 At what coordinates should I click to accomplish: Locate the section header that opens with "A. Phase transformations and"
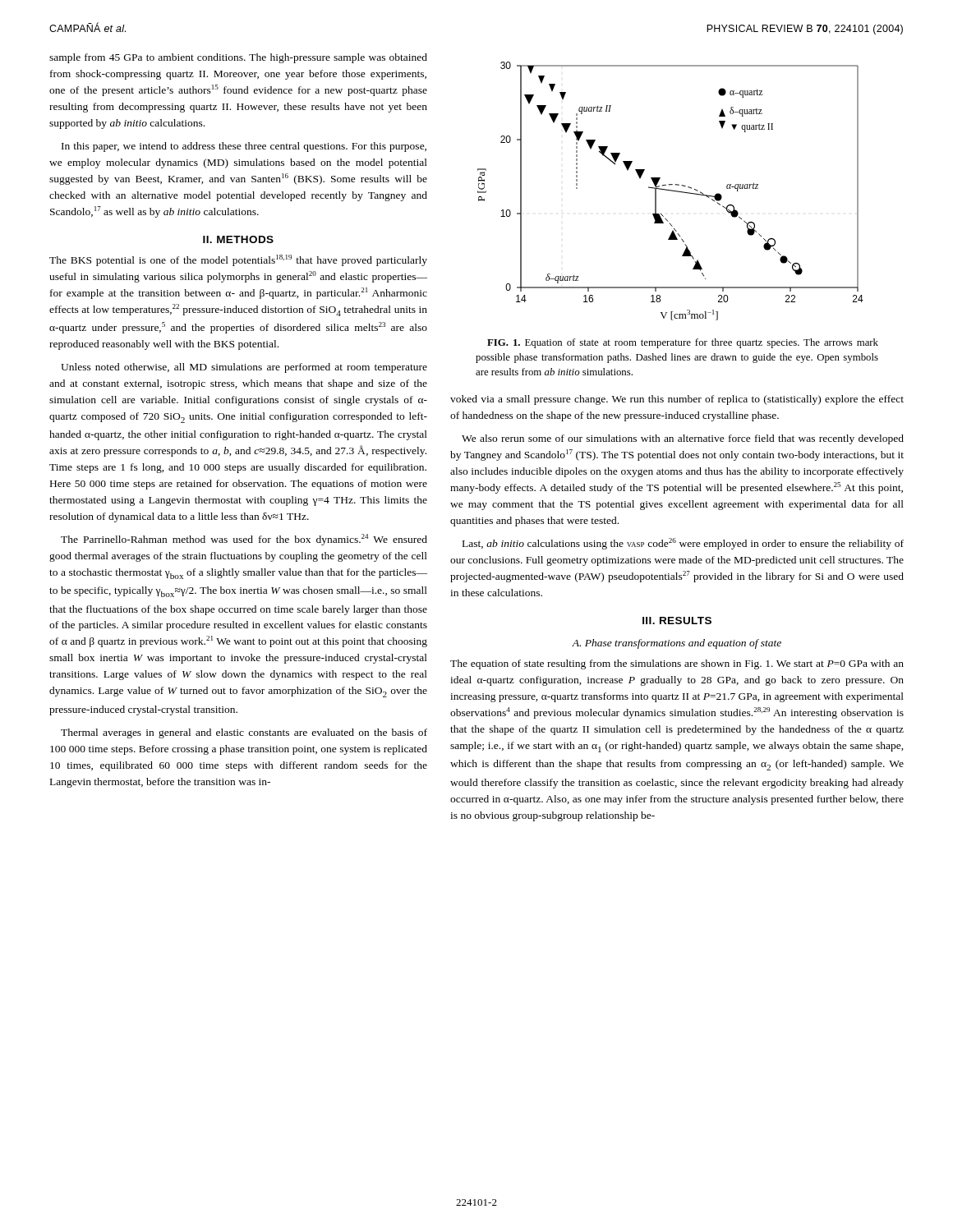(677, 643)
